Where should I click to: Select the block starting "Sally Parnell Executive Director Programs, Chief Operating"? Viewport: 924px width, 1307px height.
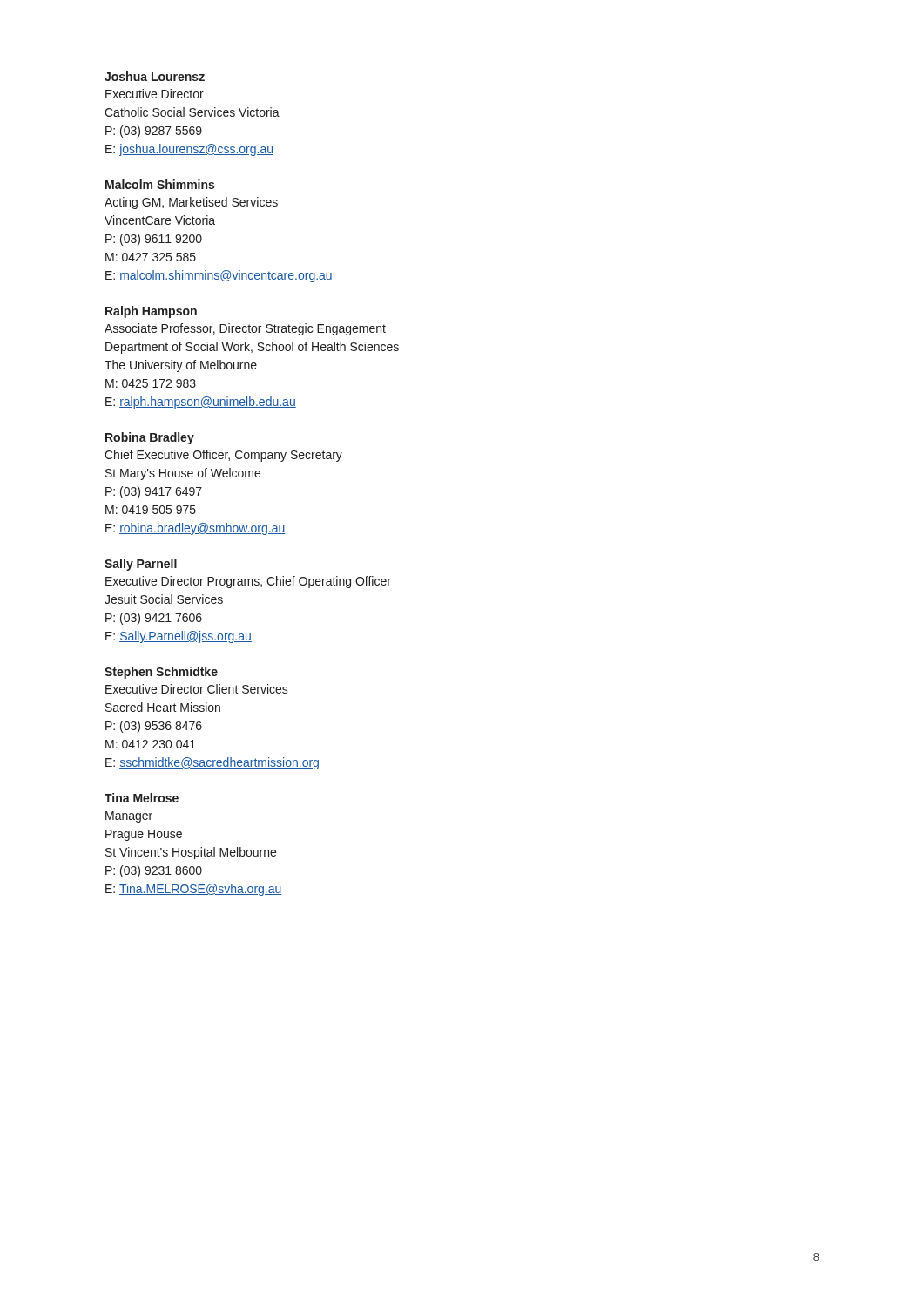(141, 565)
